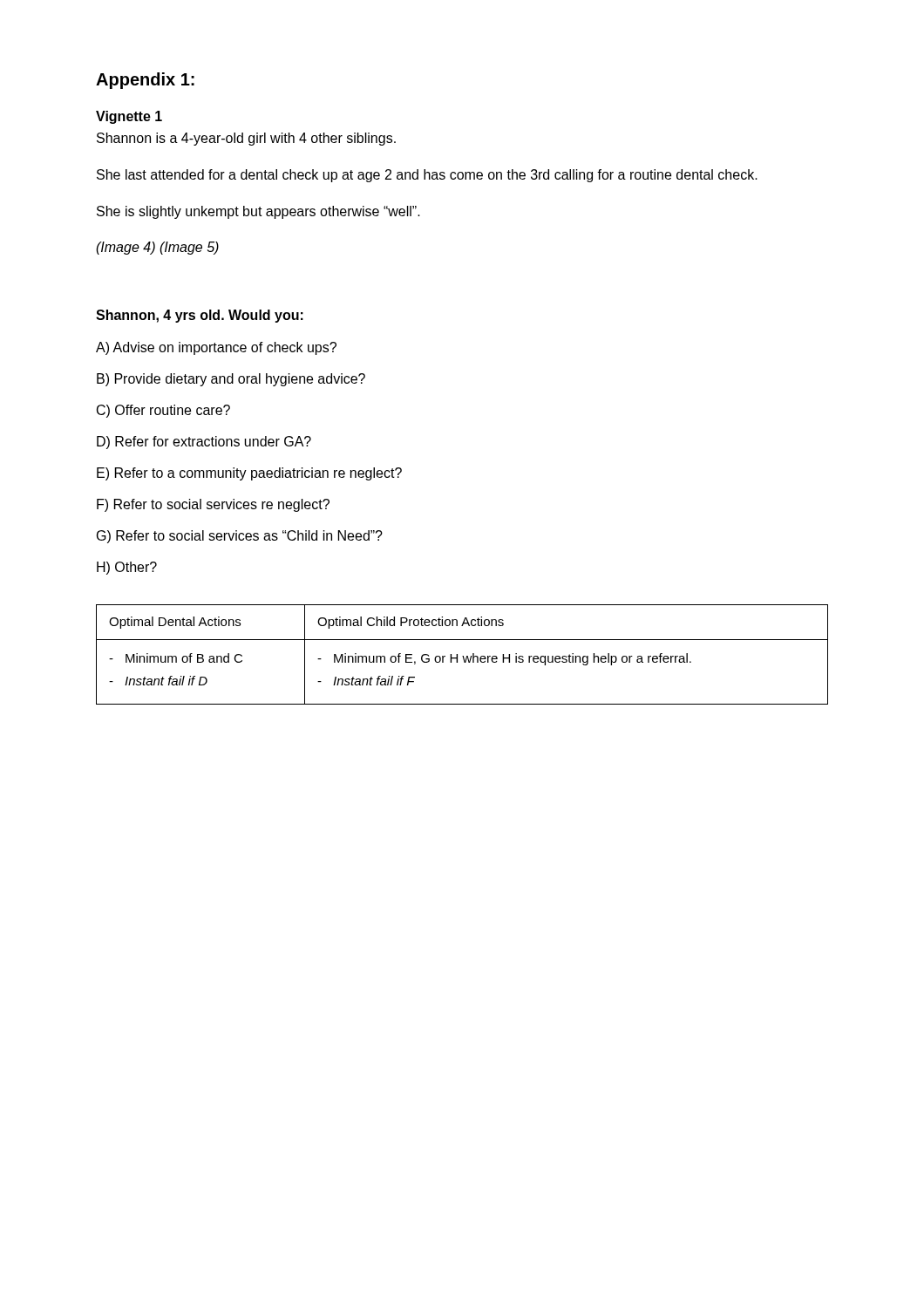Find "Shannon, 4 yrs old. Would you:" on this page
The image size is (924, 1308).
click(200, 315)
